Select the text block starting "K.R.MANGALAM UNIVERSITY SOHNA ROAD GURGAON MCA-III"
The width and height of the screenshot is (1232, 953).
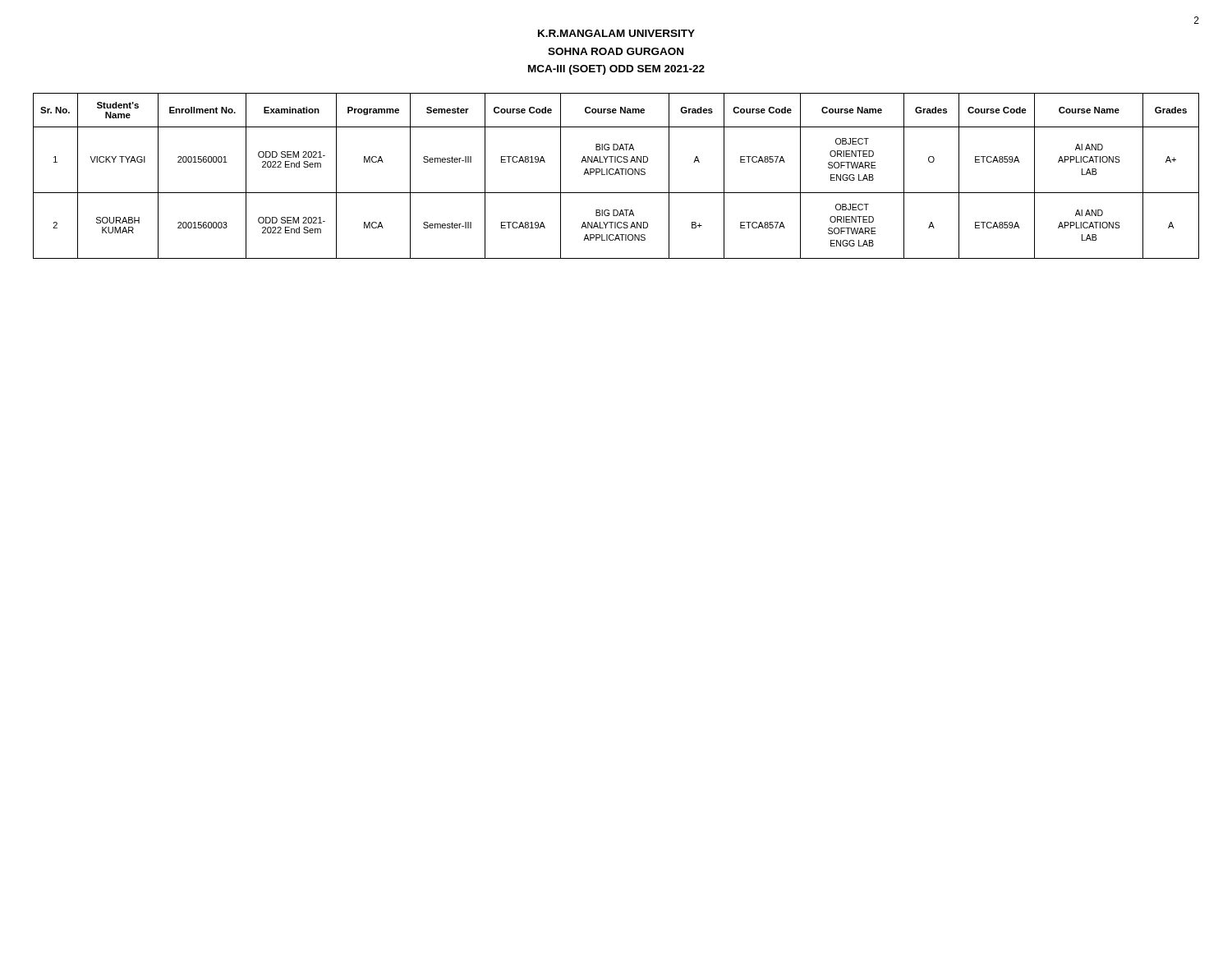[616, 51]
